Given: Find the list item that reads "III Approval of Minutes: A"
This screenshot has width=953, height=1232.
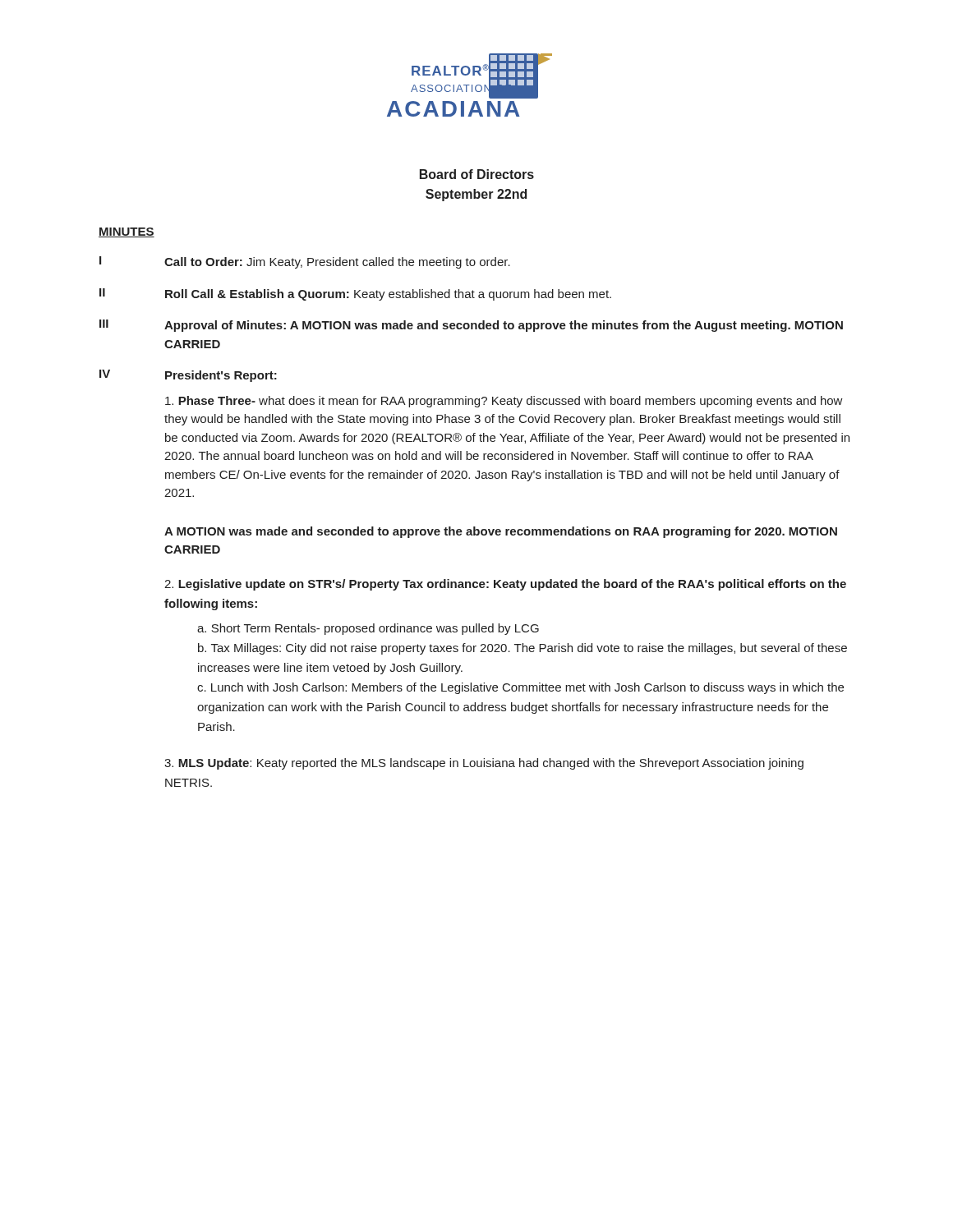Looking at the screenshot, I should click(x=476, y=335).
